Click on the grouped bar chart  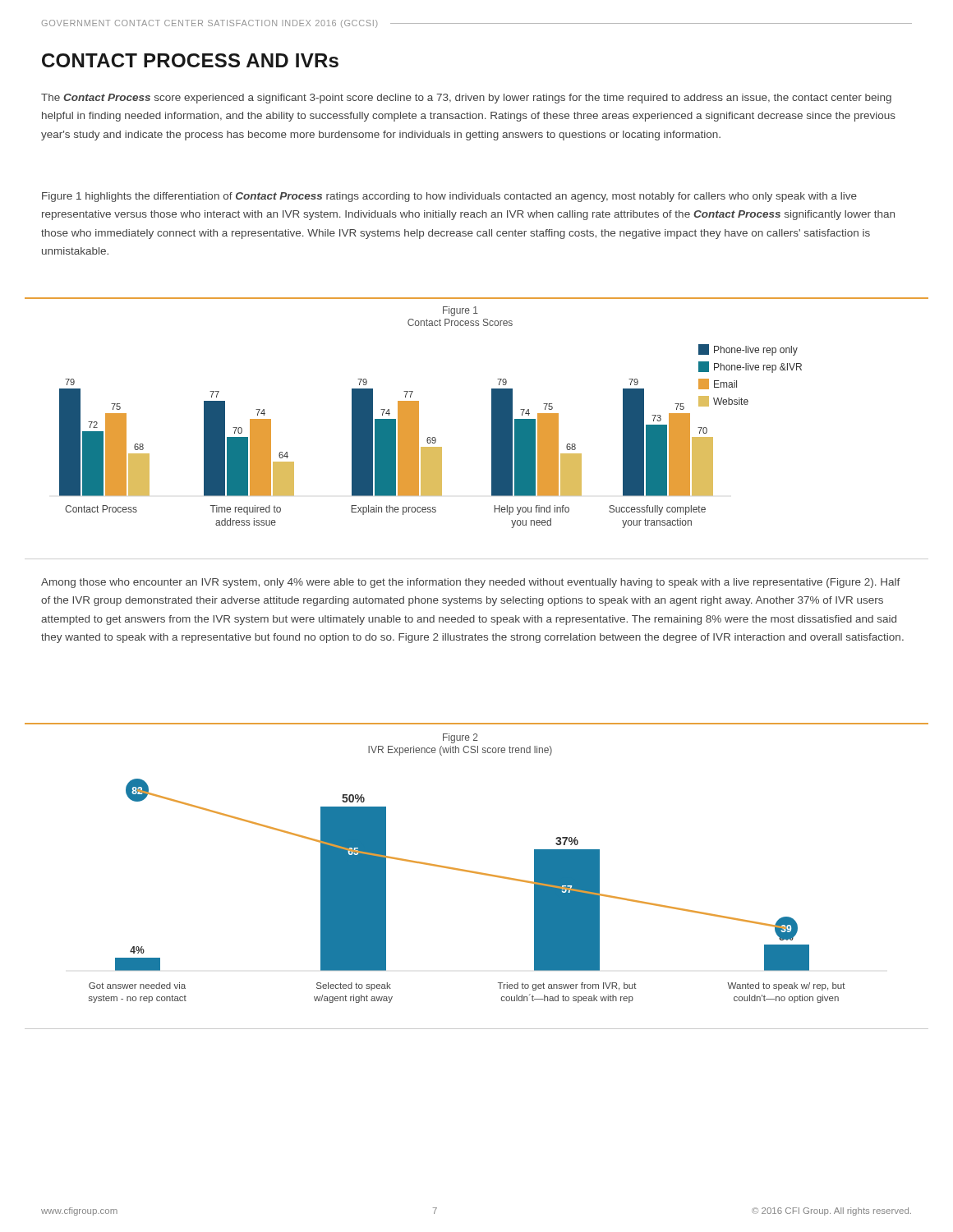pos(476,428)
